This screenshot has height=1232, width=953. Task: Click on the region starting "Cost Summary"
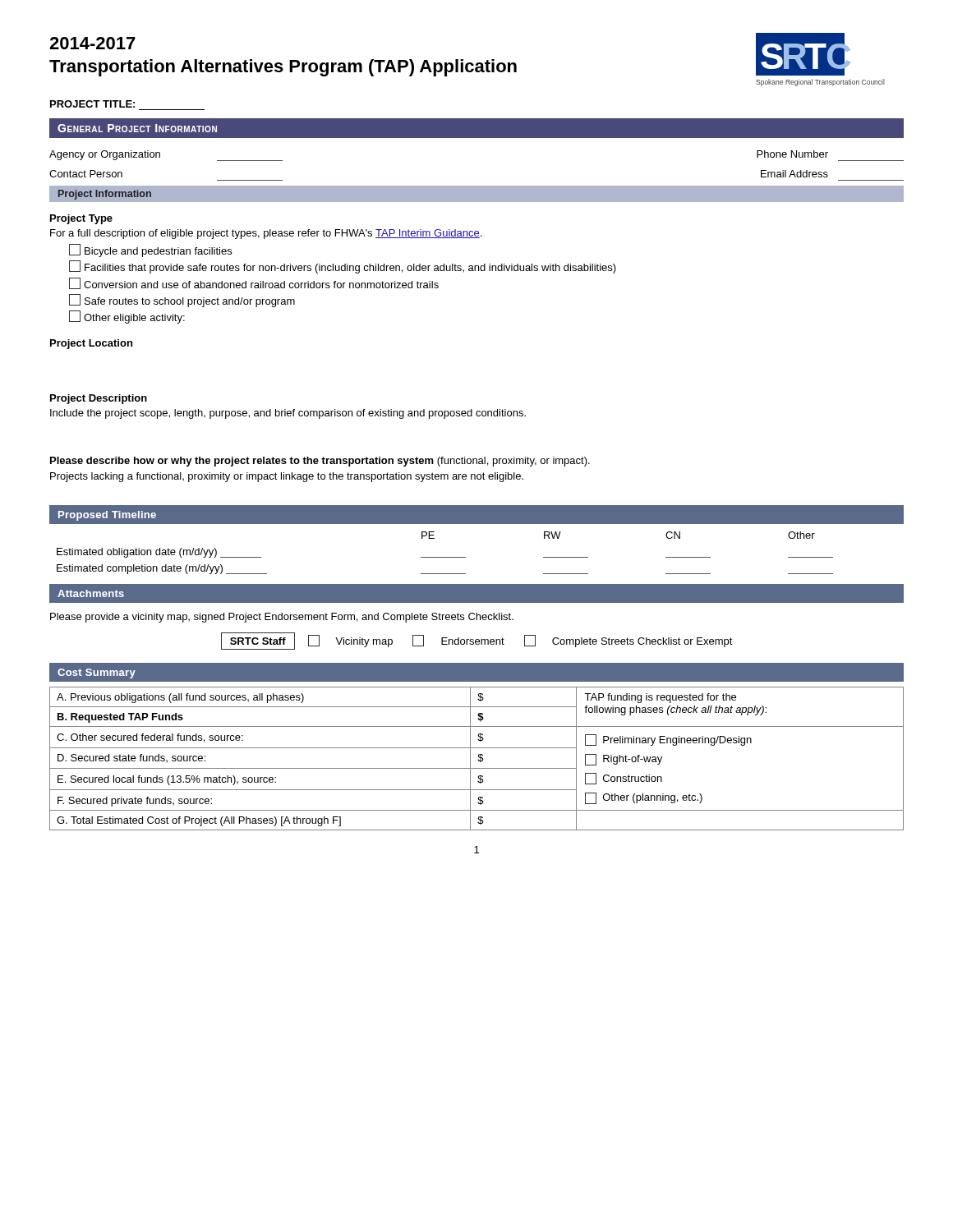point(96,672)
